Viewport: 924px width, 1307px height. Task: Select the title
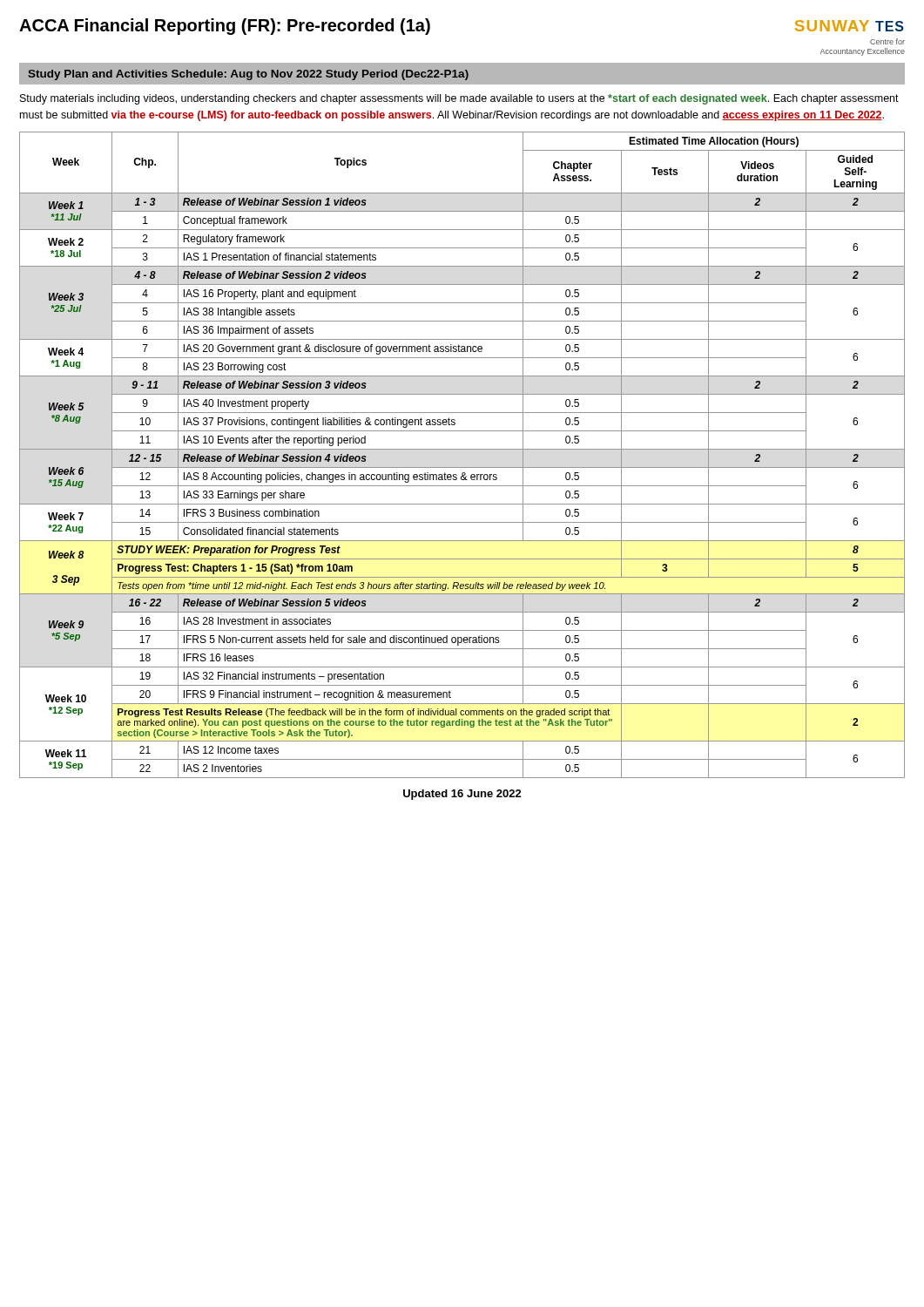(x=225, y=25)
